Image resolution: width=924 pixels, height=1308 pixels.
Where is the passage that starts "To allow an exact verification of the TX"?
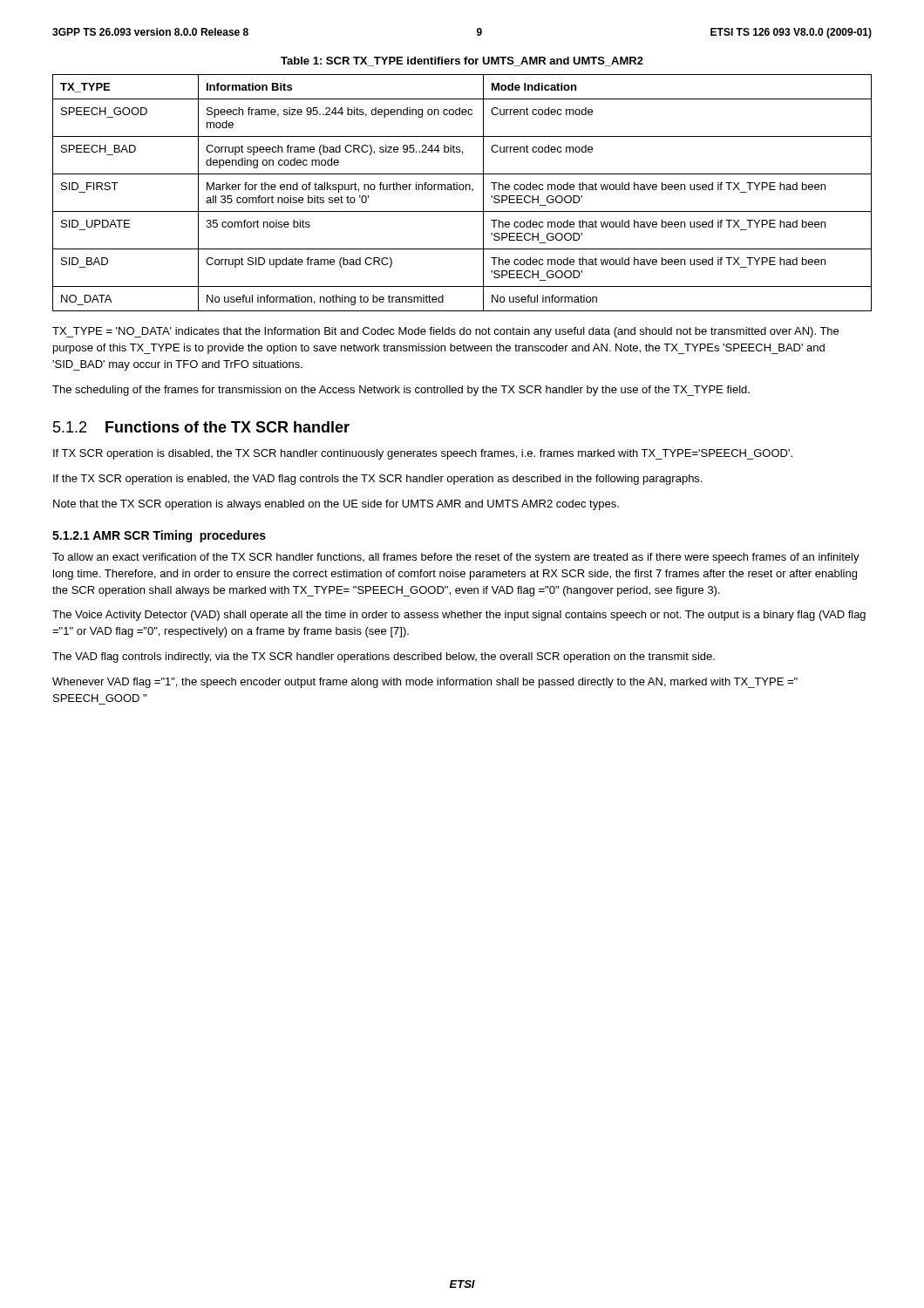click(x=456, y=573)
